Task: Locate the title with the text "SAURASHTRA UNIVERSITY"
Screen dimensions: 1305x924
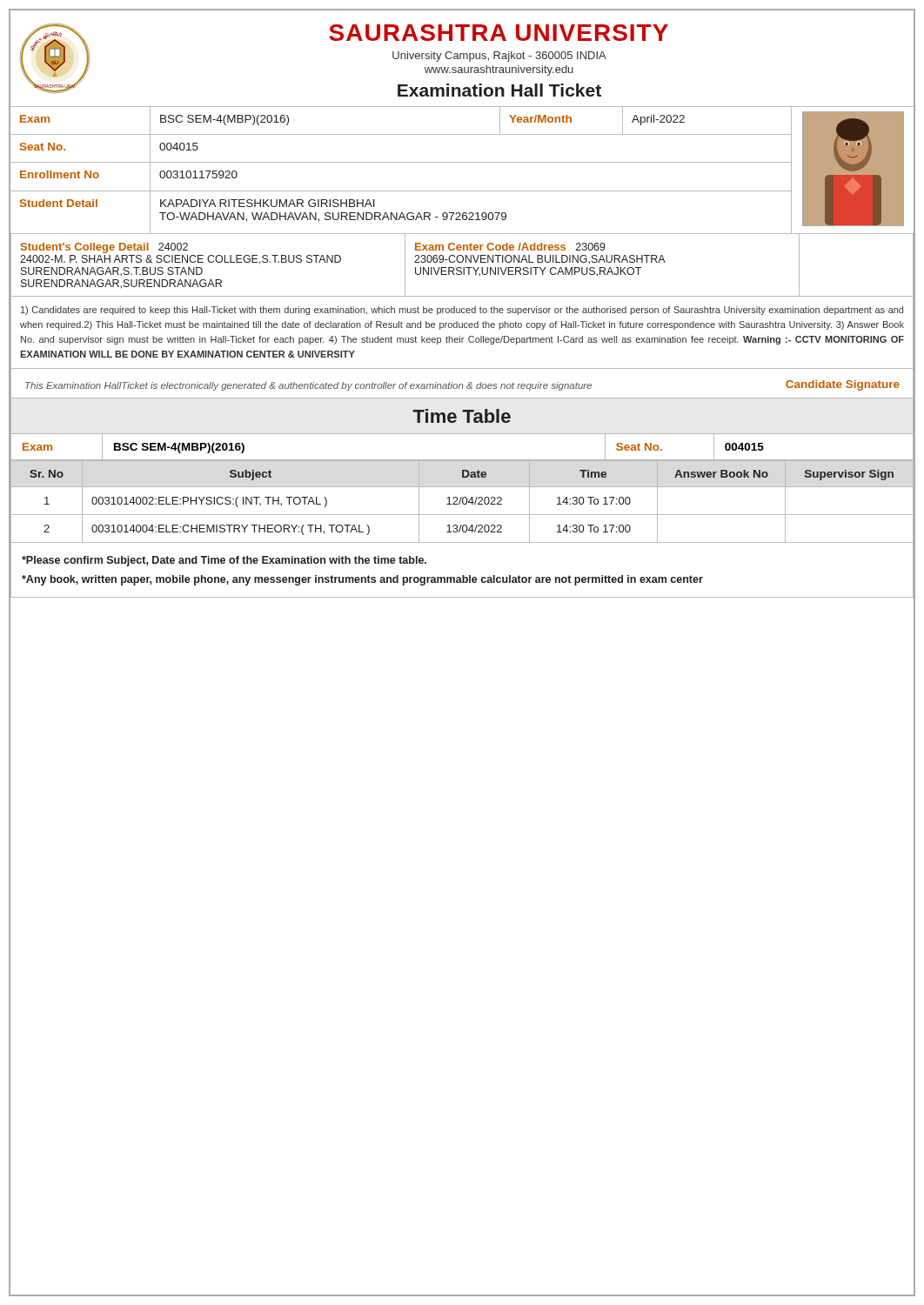Action: 499,33
